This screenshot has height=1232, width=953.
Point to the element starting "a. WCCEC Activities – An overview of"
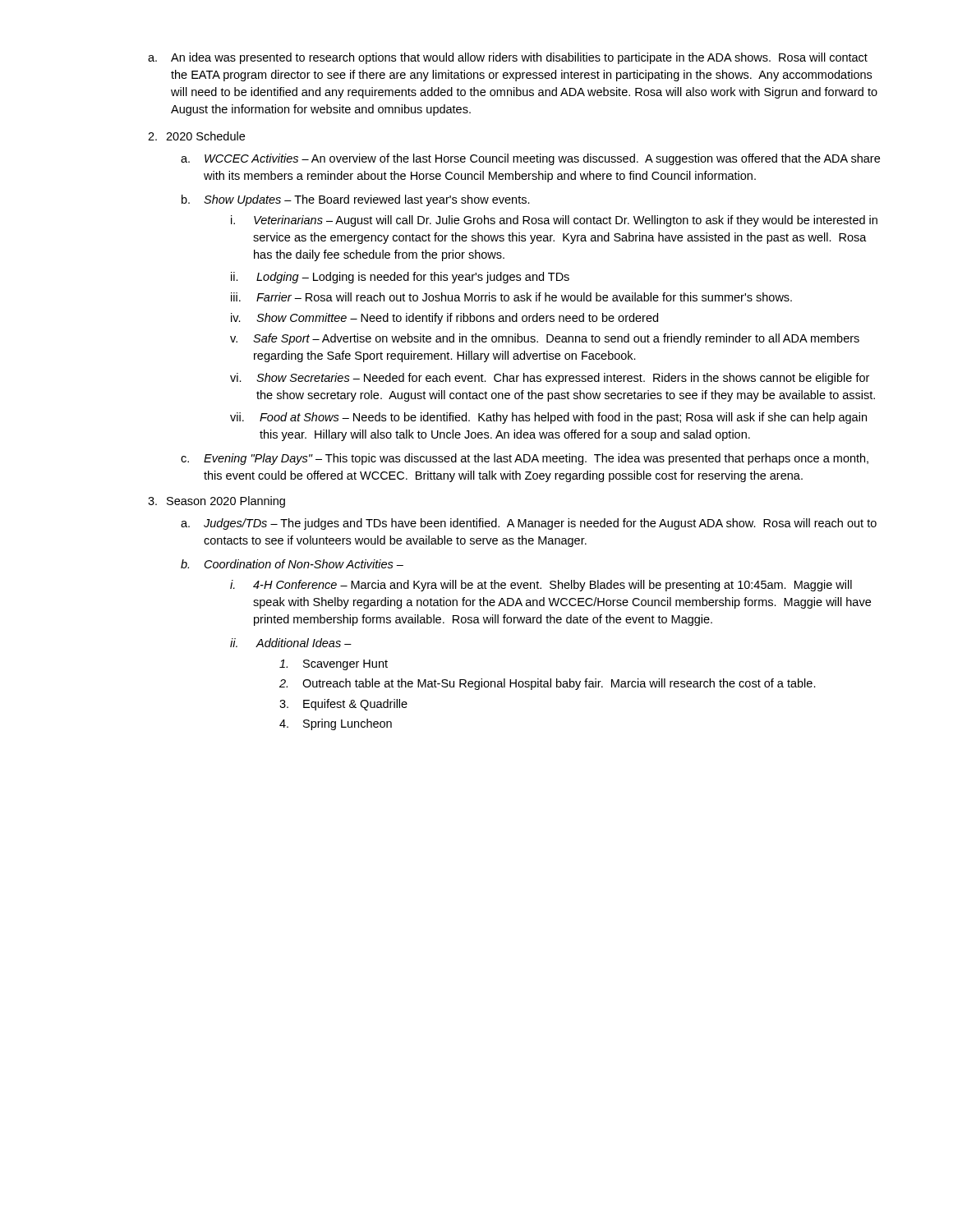534,168
